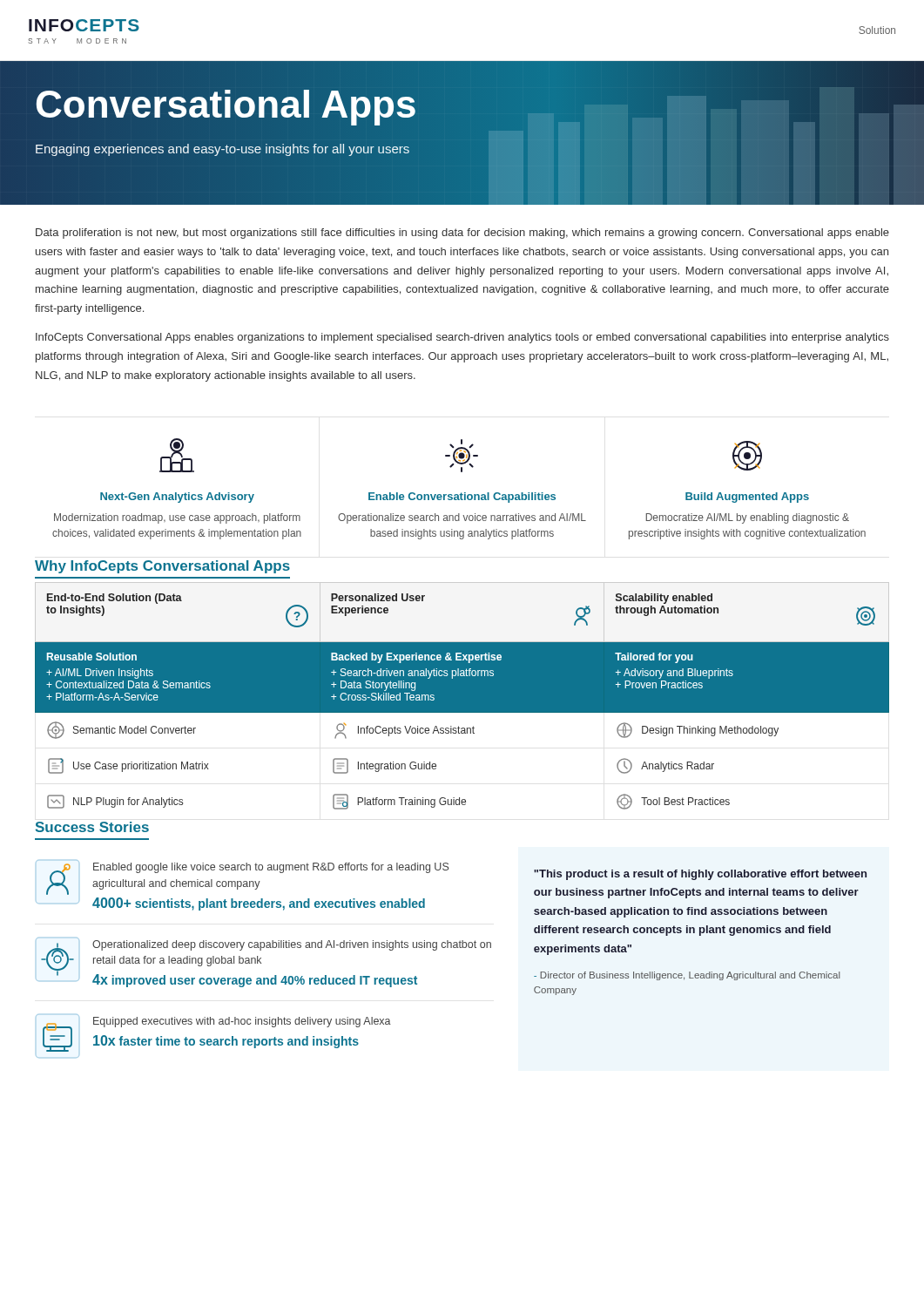924x1307 pixels.
Task: Select the text block that says "Build Augmented Apps Democratize"
Action: pos(747,487)
